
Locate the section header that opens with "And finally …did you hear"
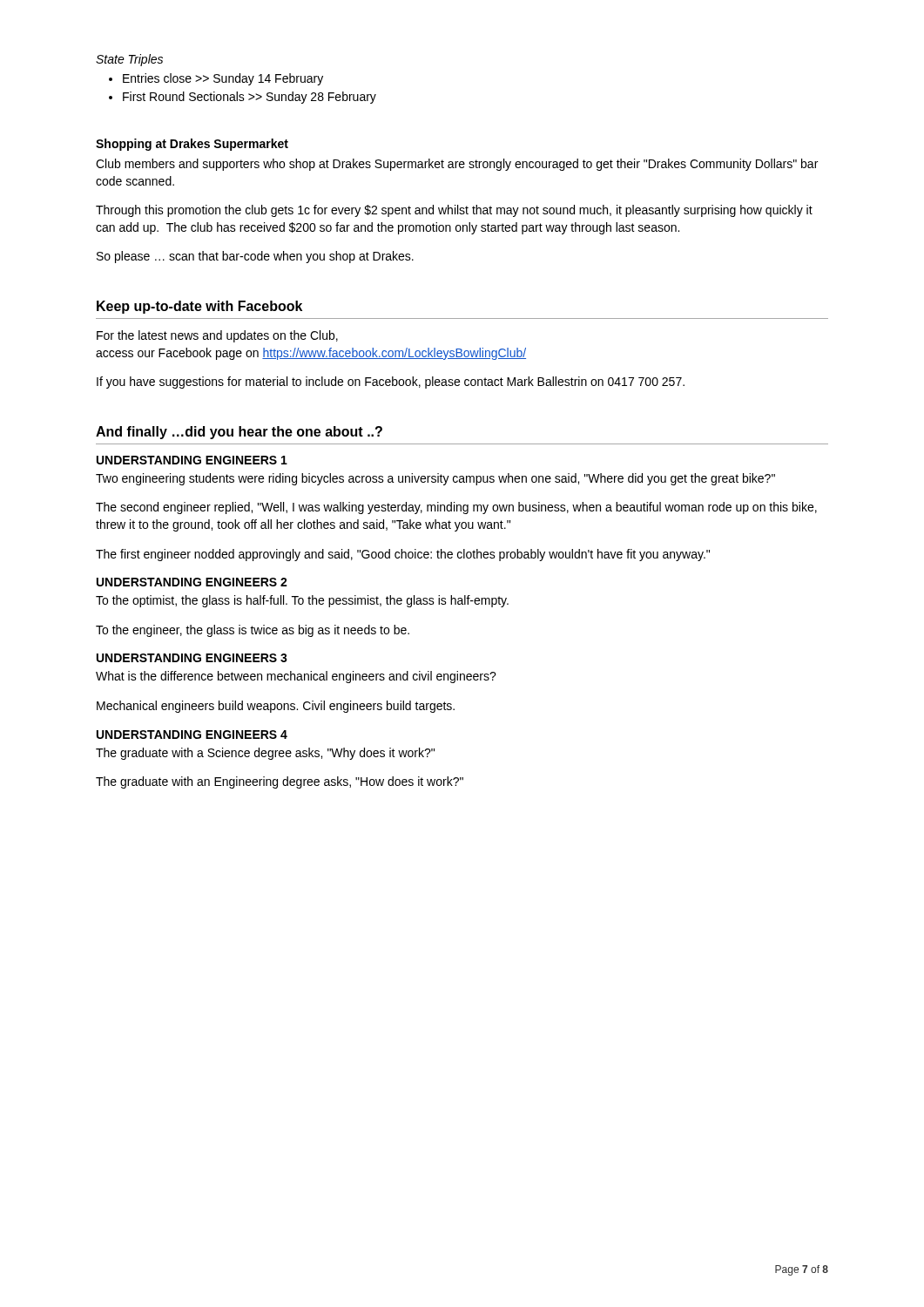pyautogui.click(x=239, y=432)
